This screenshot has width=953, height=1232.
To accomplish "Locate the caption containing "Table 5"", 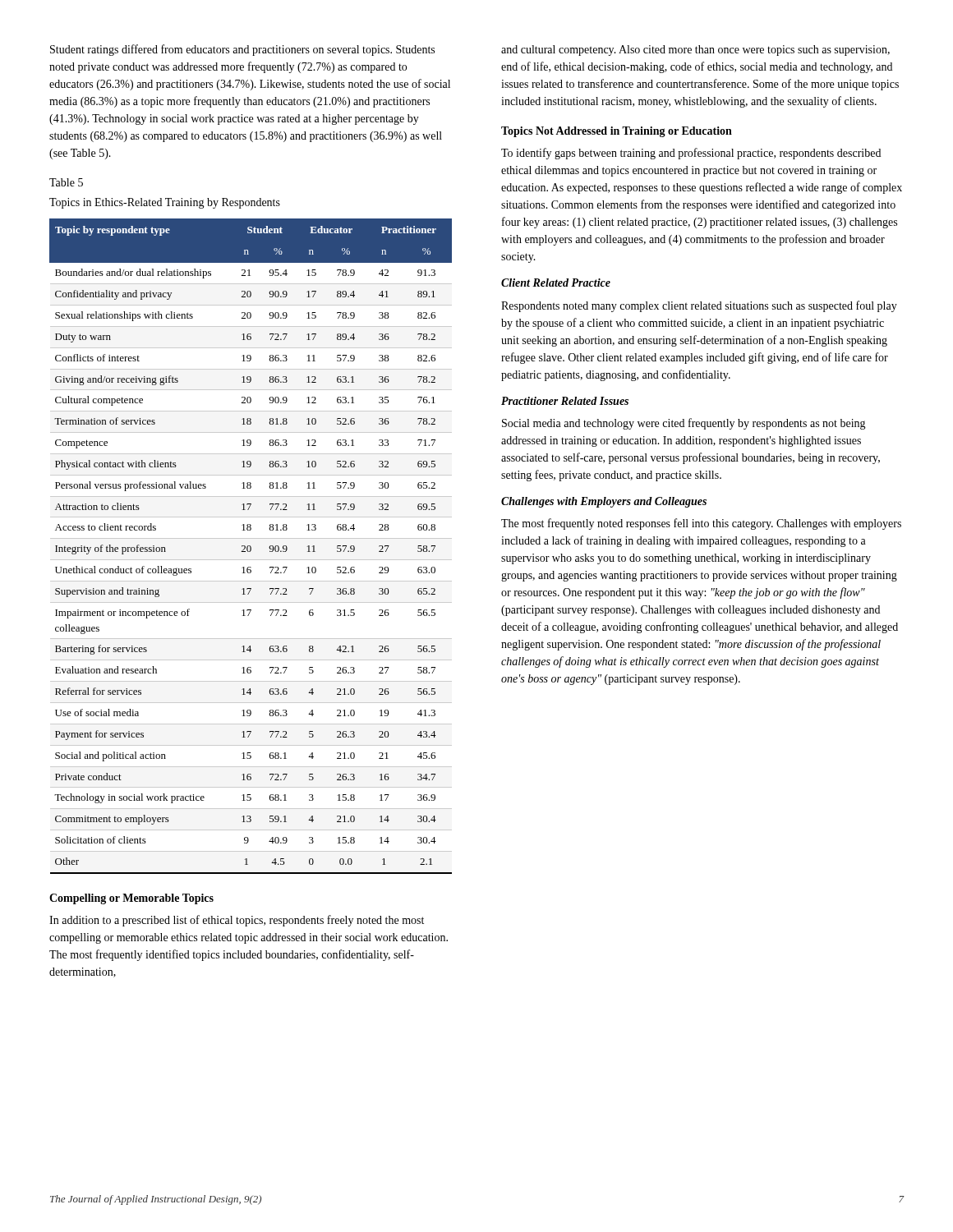I will [66, 183].
